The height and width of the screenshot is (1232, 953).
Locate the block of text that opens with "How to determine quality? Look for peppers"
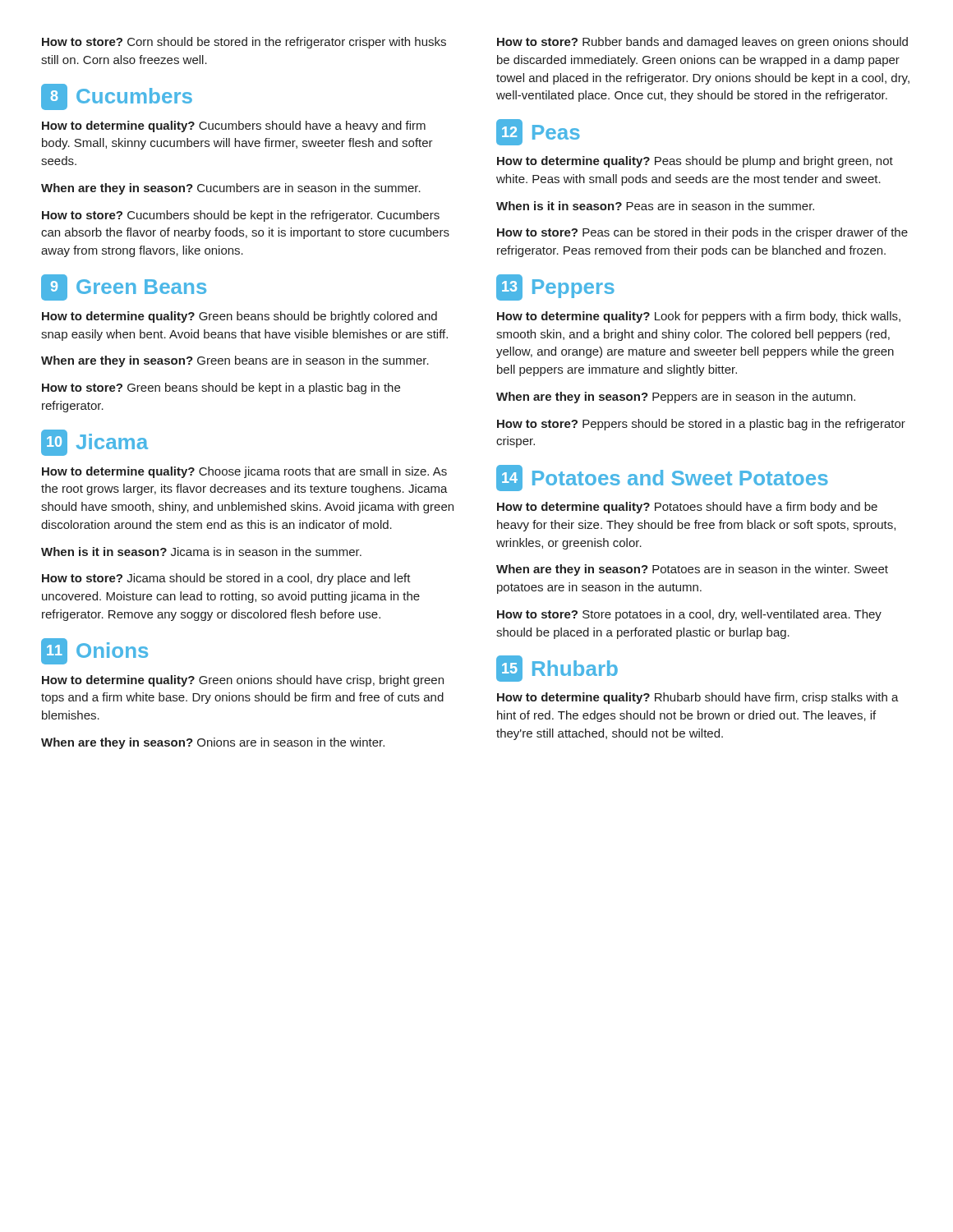[704, 343]
